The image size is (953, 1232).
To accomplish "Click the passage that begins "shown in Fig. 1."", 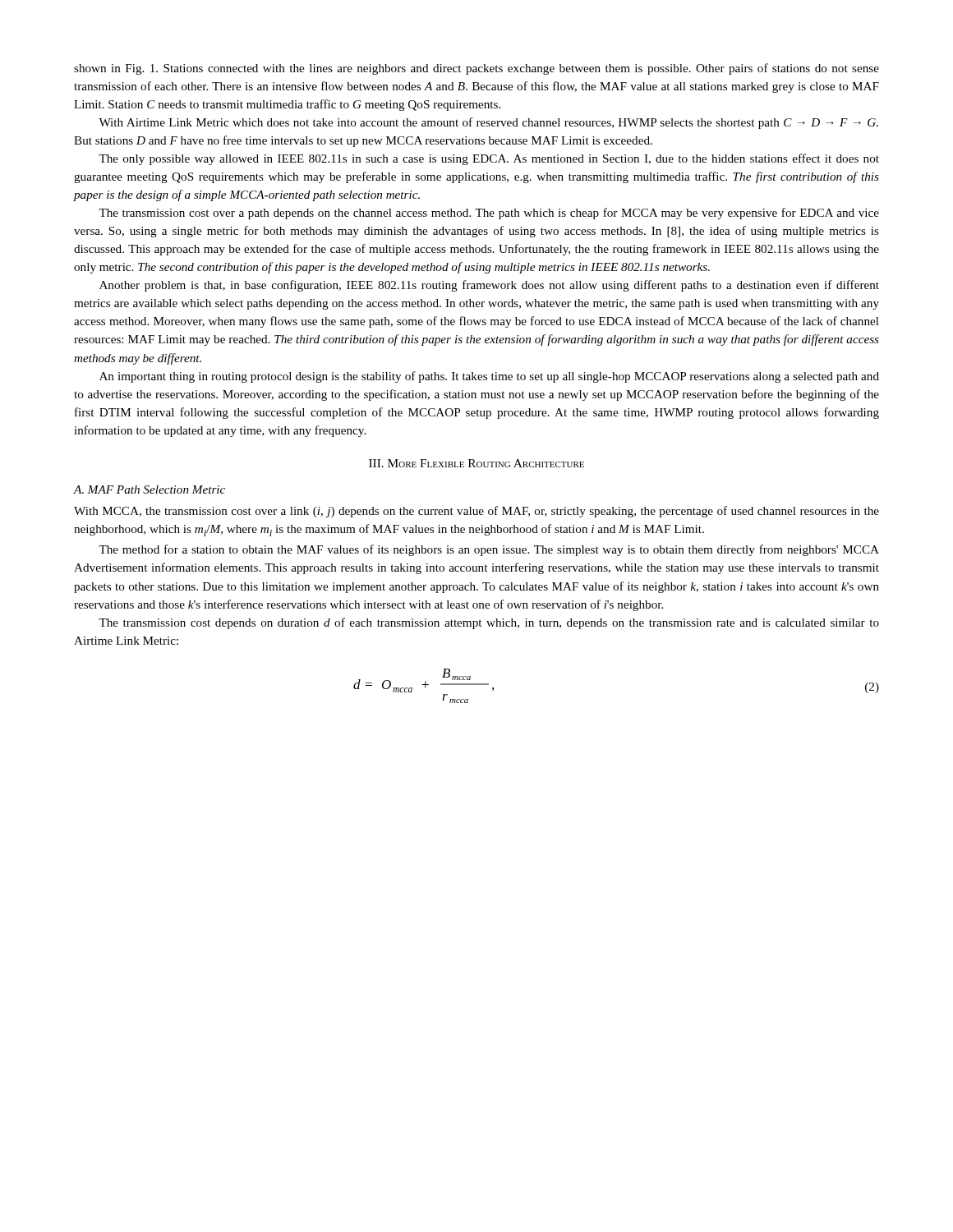I will [476, 86].
